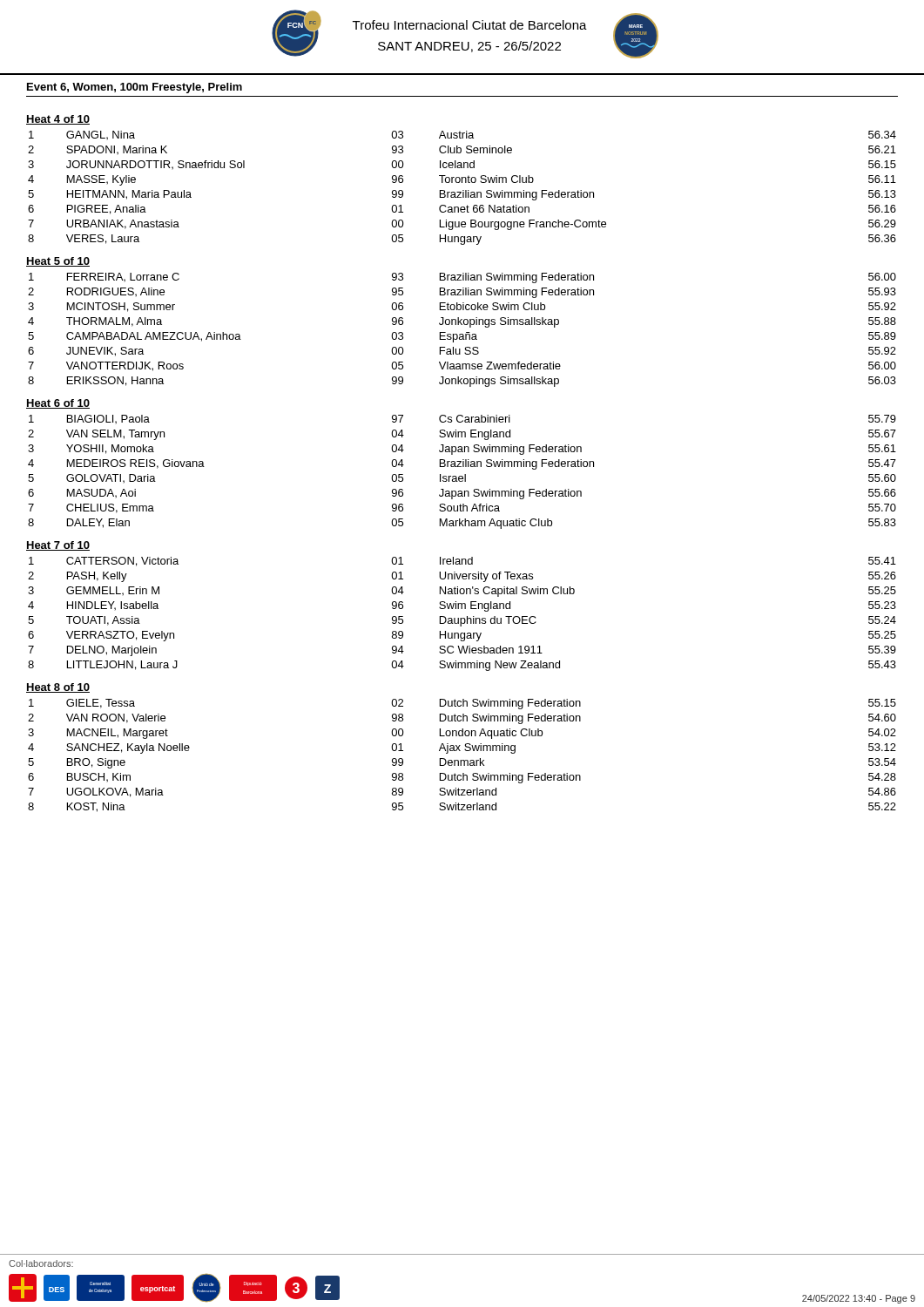Find the section header that reads "Heat 8 of 10"
924x1307 pixels.
pos(58,687)
